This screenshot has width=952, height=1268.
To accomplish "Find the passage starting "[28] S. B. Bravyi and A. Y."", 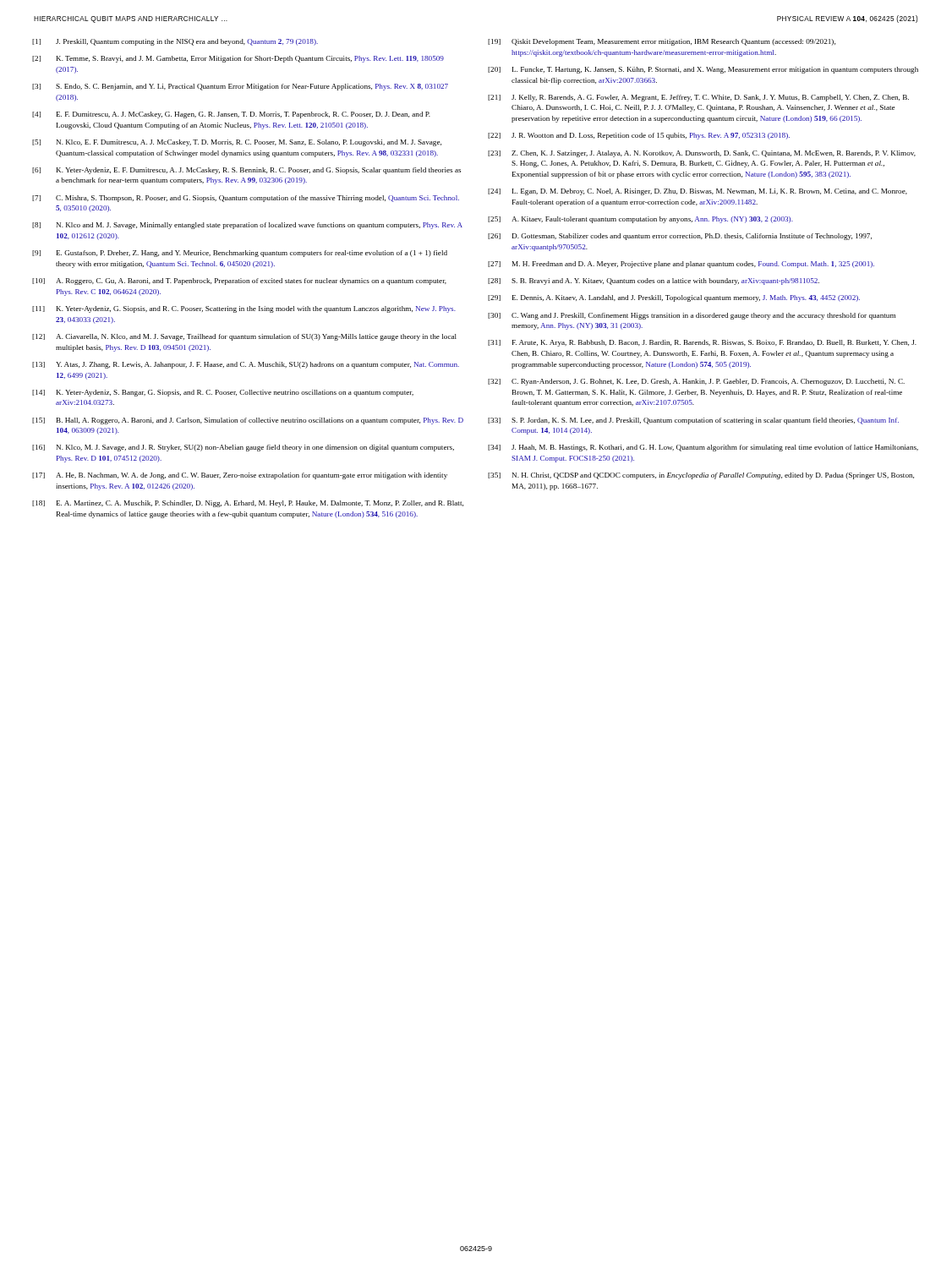I will point(704,281).
